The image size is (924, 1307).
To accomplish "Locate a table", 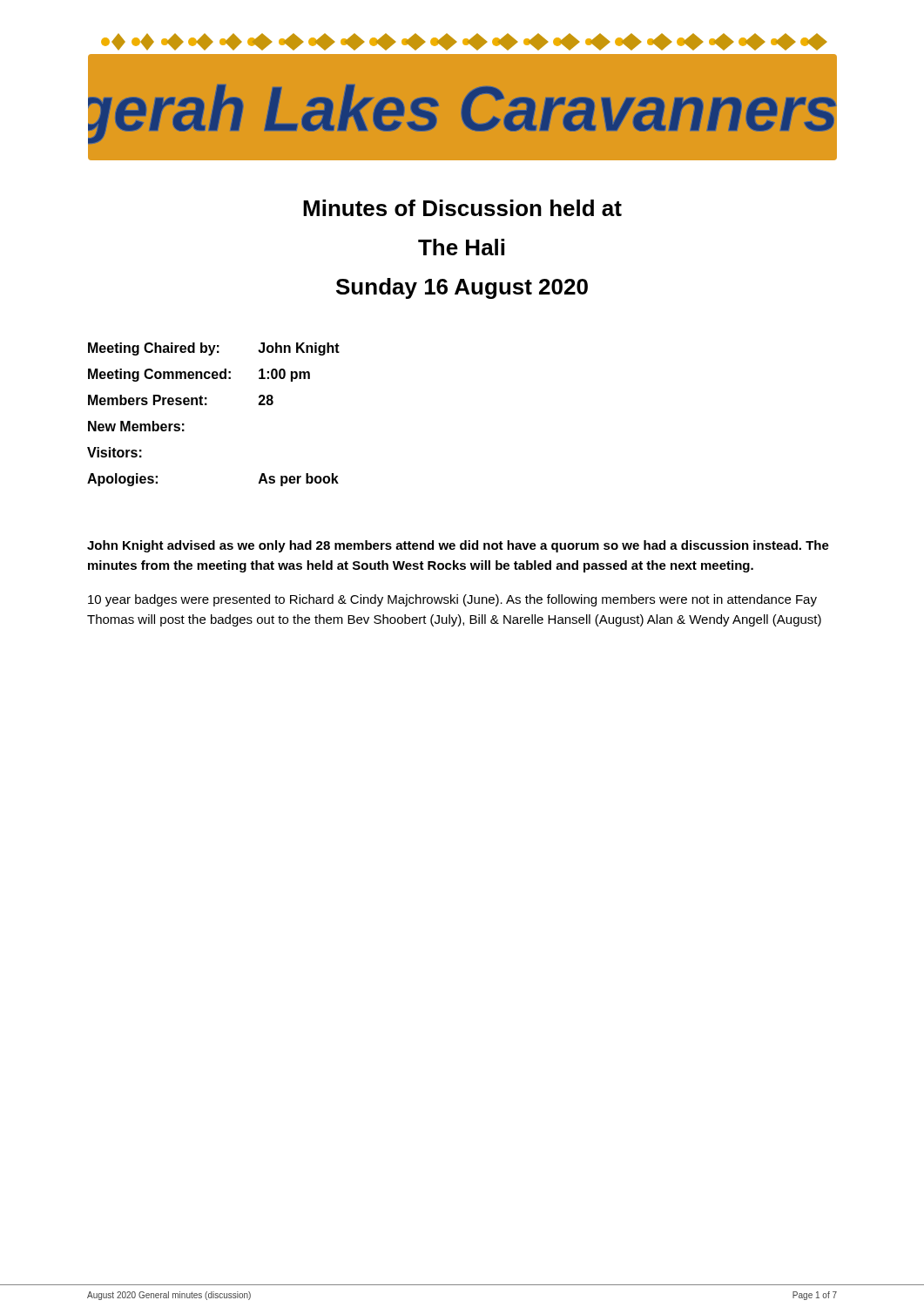I will pos(462,414).
